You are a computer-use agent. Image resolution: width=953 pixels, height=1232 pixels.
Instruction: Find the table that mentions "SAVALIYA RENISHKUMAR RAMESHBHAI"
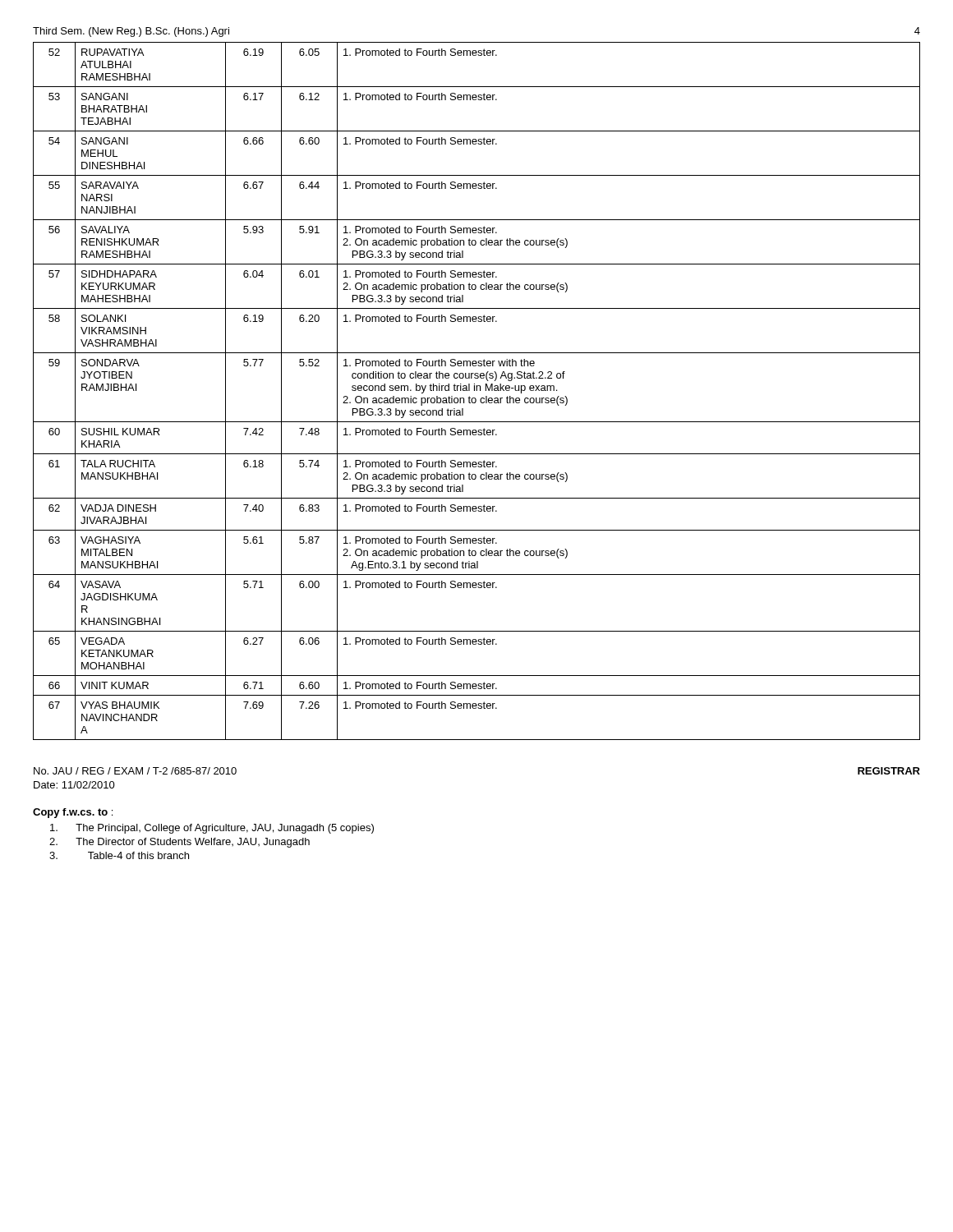pos(476,391)
